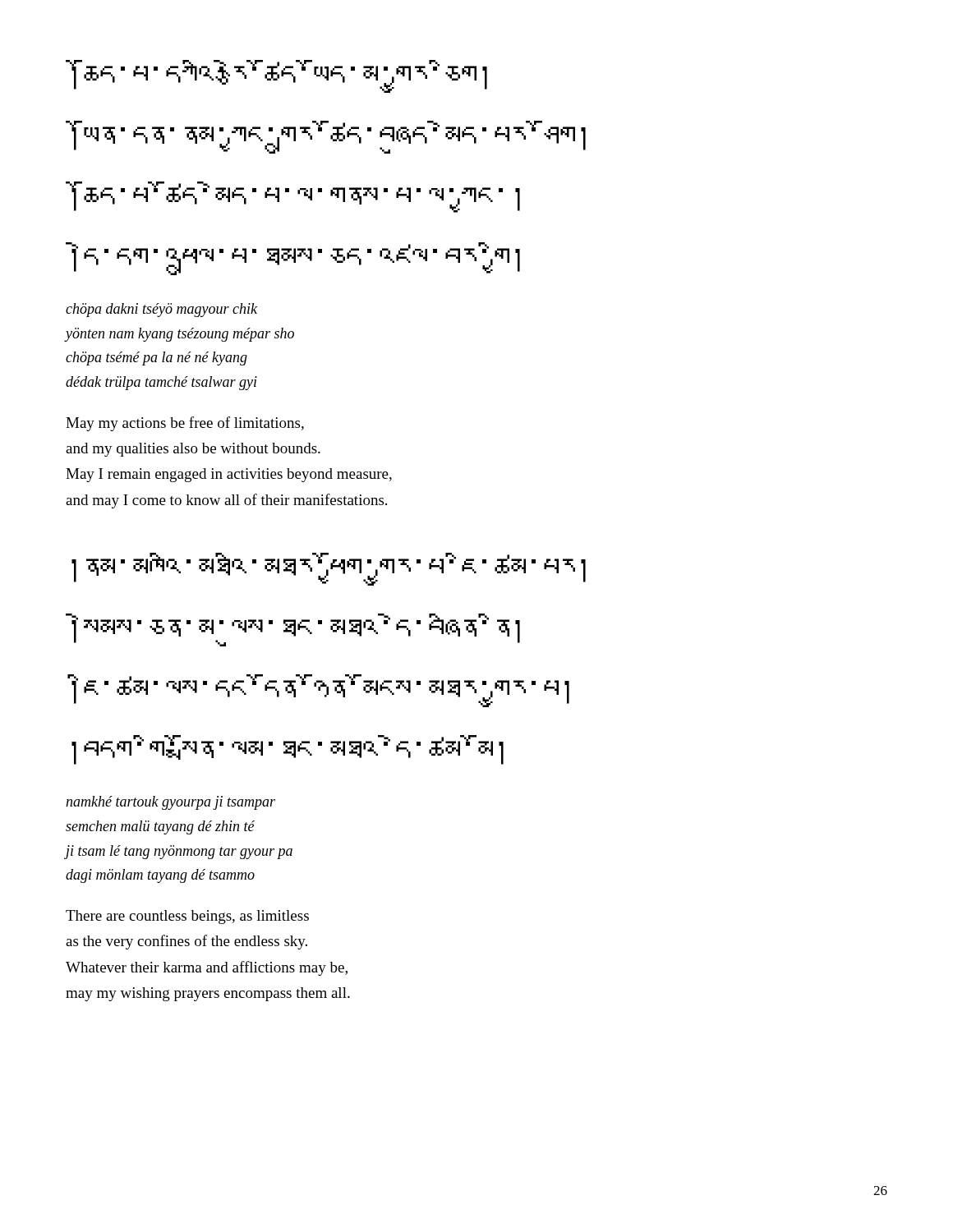Navigate to the text starting "chöpa dakni tséyö magyour chik yönten nam"
Viewport: 953px width, 1232px height.
[180, 345]
